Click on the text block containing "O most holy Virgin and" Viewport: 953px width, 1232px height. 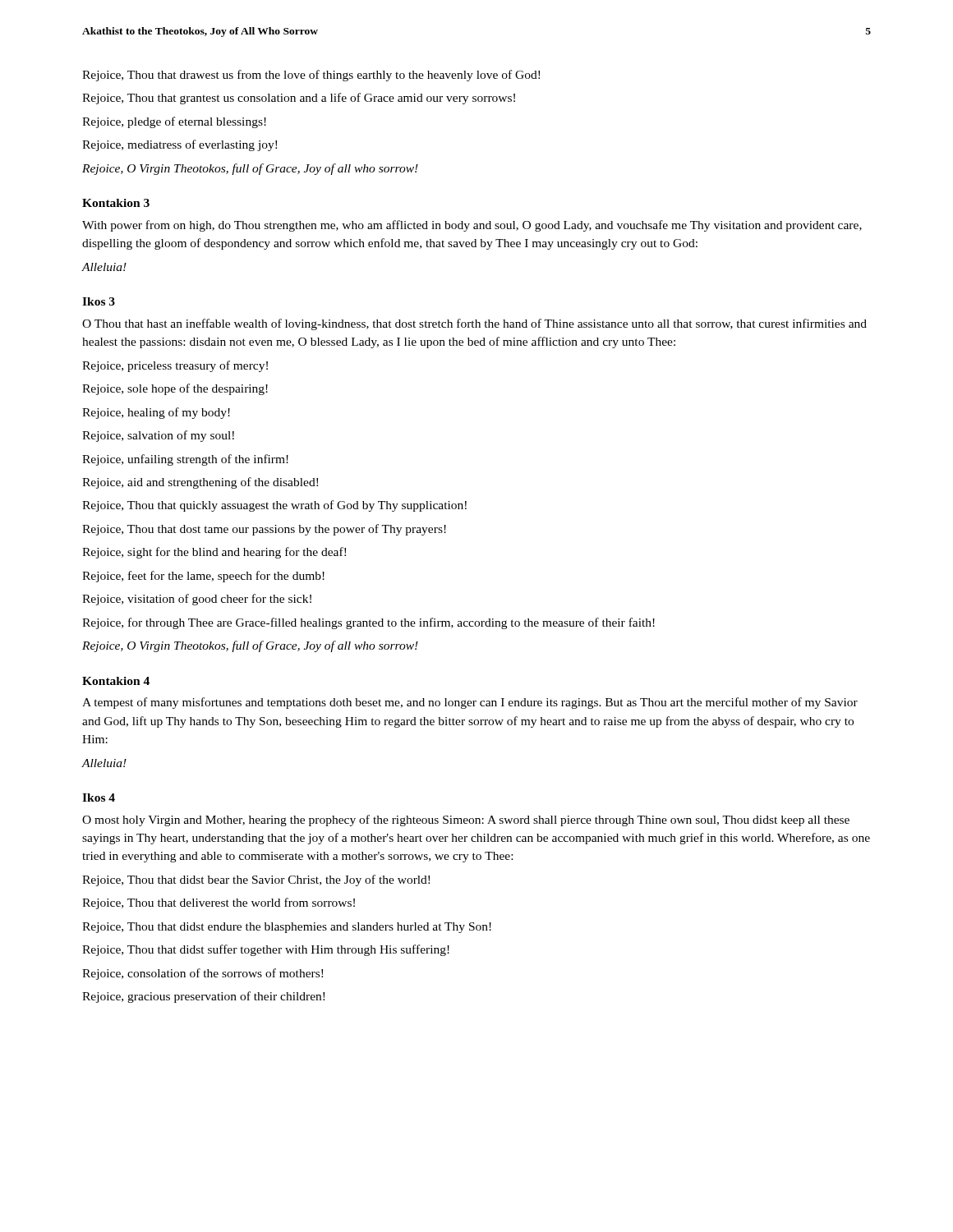click(x=466, y=821)
